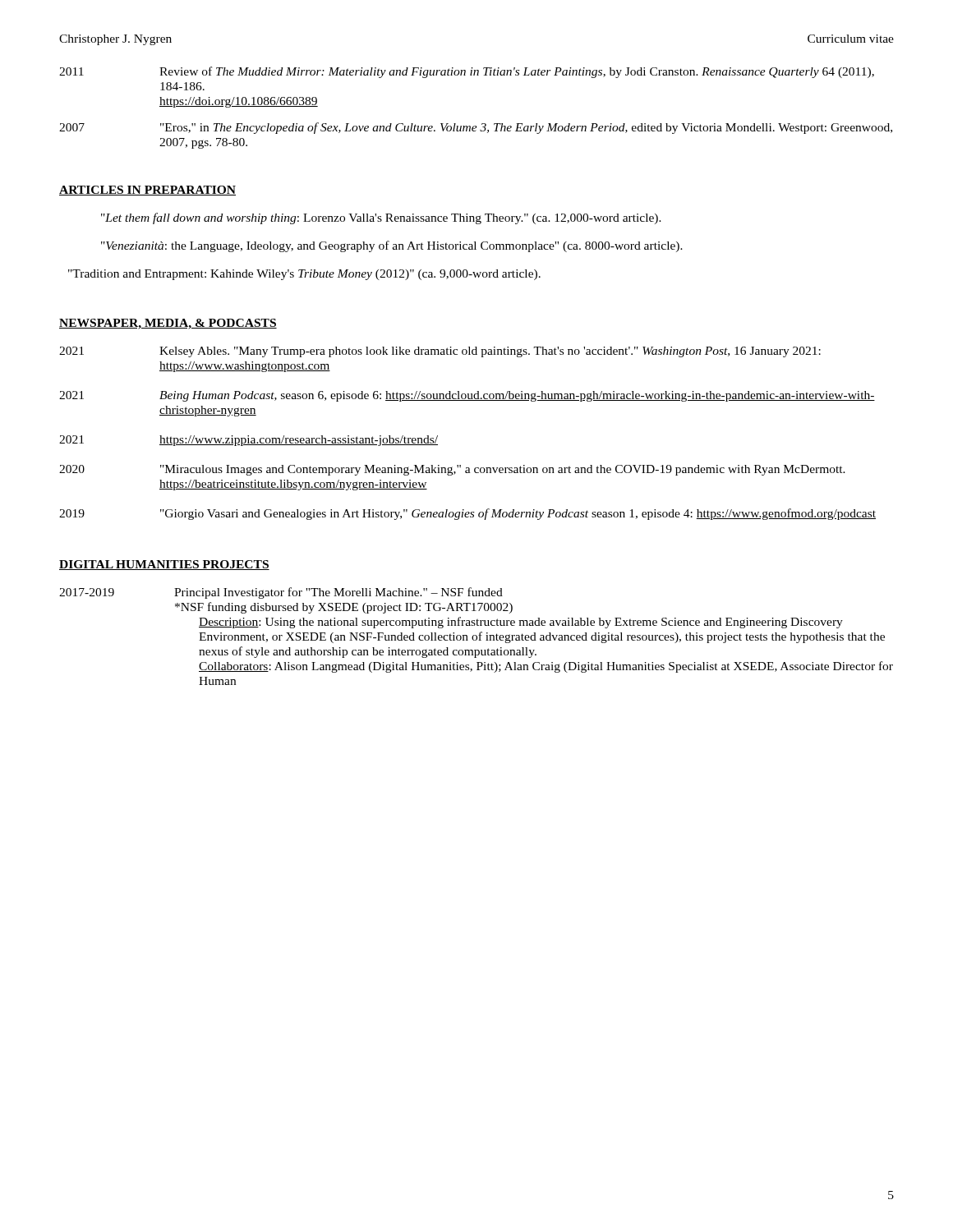Screen dimensions: 1232x953
Task: Point to "DIGITAL HUMANITIES PROJECTS"
Action: (164, 564)
